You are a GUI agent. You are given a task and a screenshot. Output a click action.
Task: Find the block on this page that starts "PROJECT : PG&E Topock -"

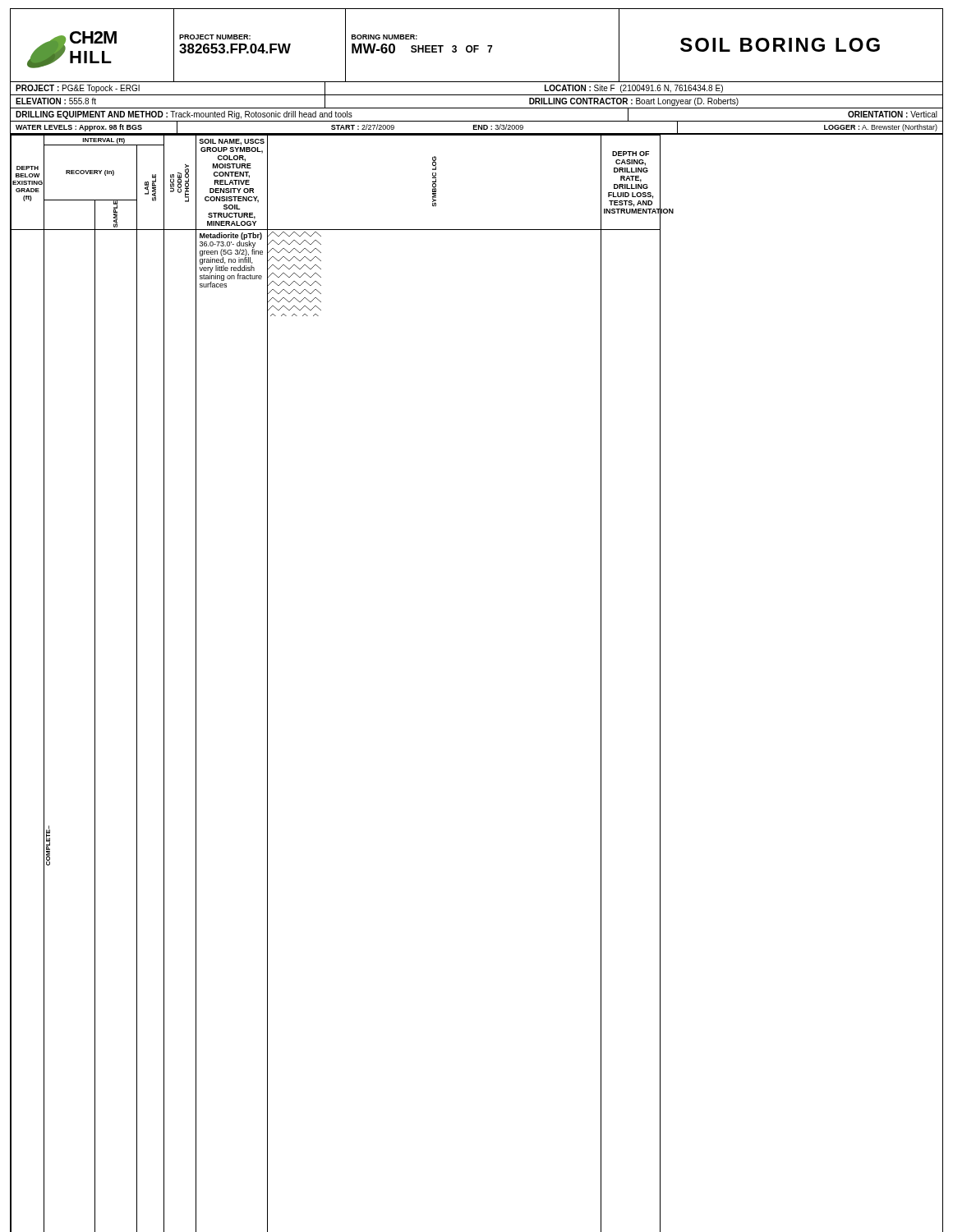pos(78,88)
